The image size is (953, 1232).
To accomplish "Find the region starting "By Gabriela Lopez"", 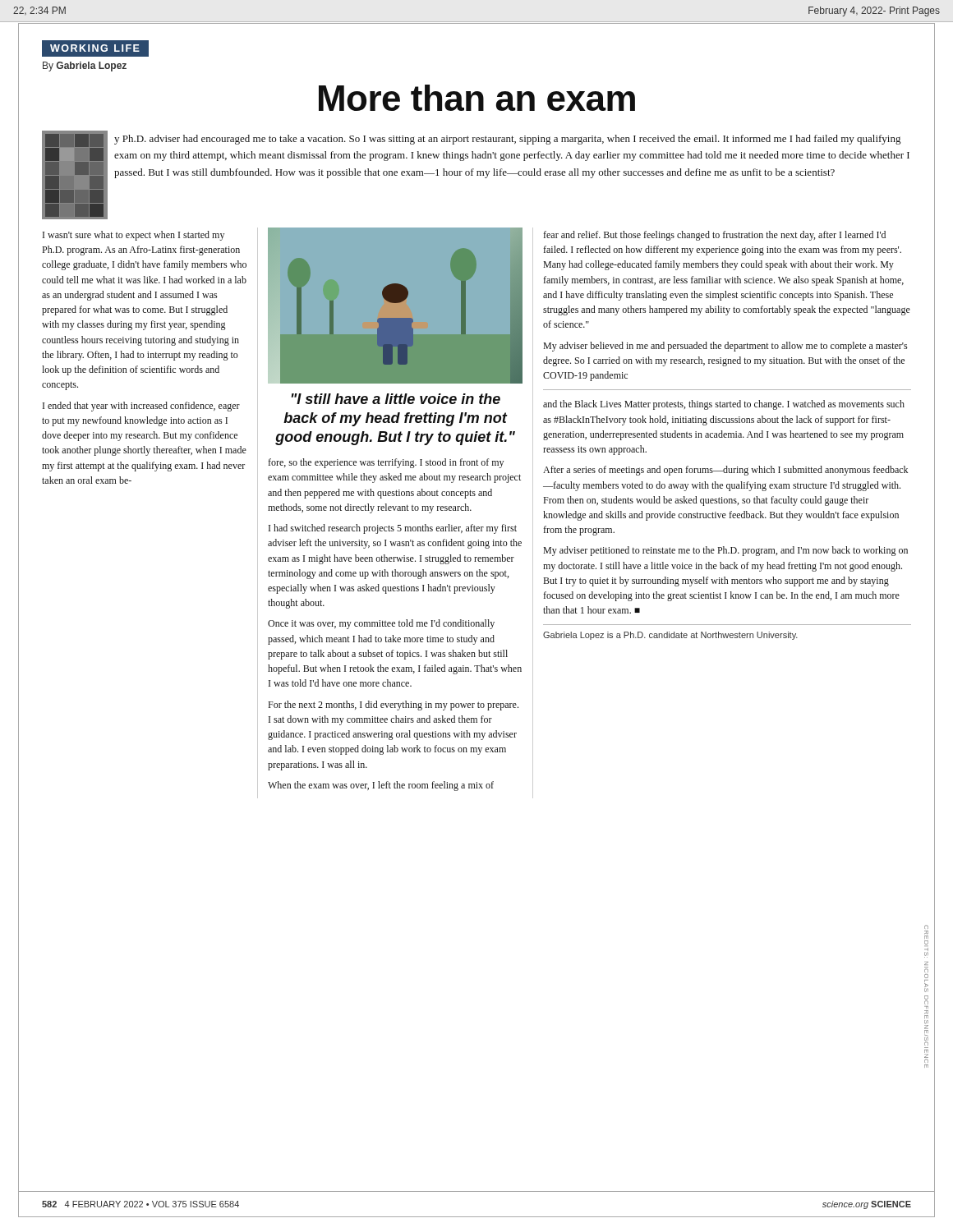I will tap(84, 66).
